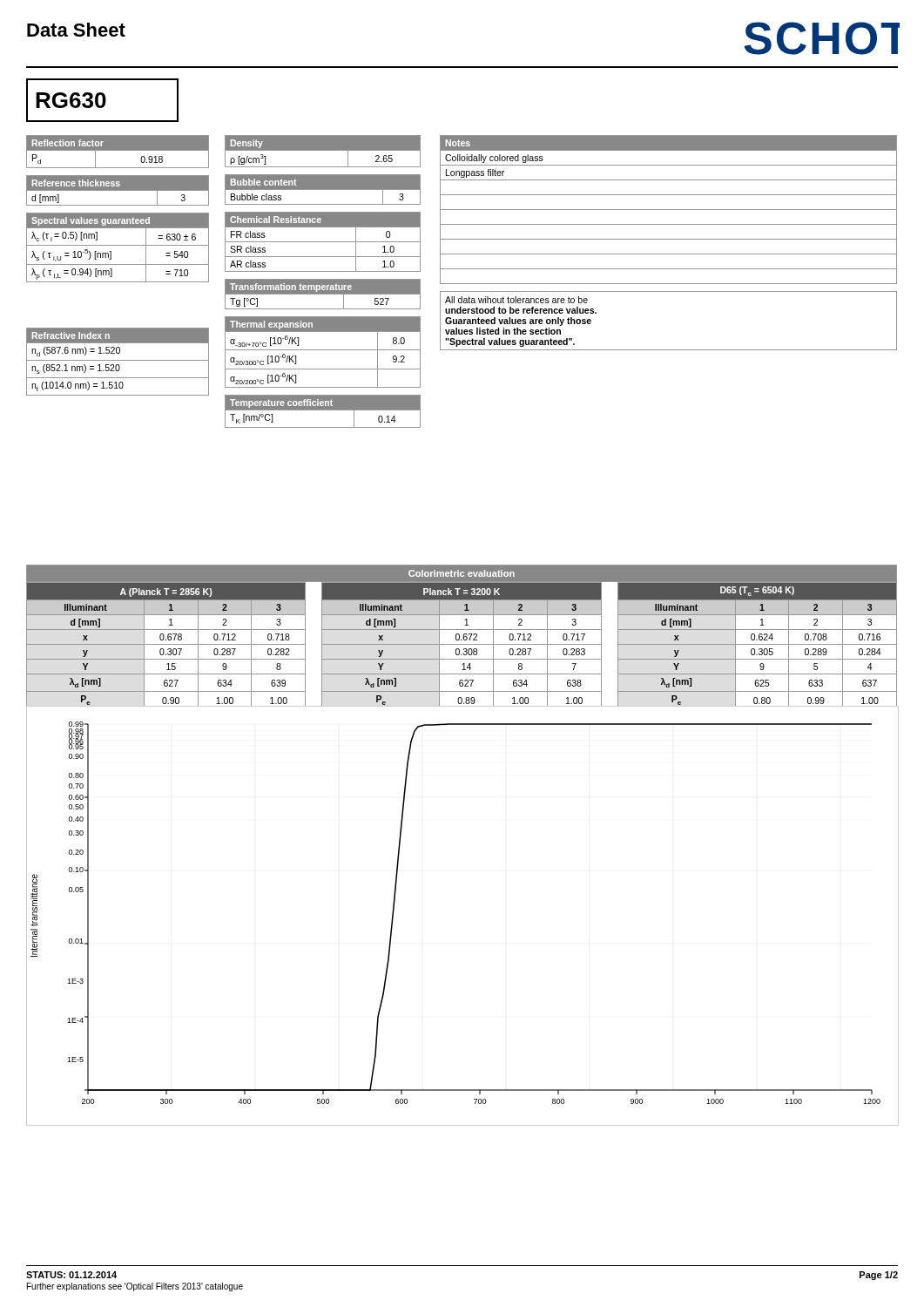924x1307 pixels.
Task: Locate the passage starting "All data wihout tolerances are to"
Action: click(x=521, y=321)
